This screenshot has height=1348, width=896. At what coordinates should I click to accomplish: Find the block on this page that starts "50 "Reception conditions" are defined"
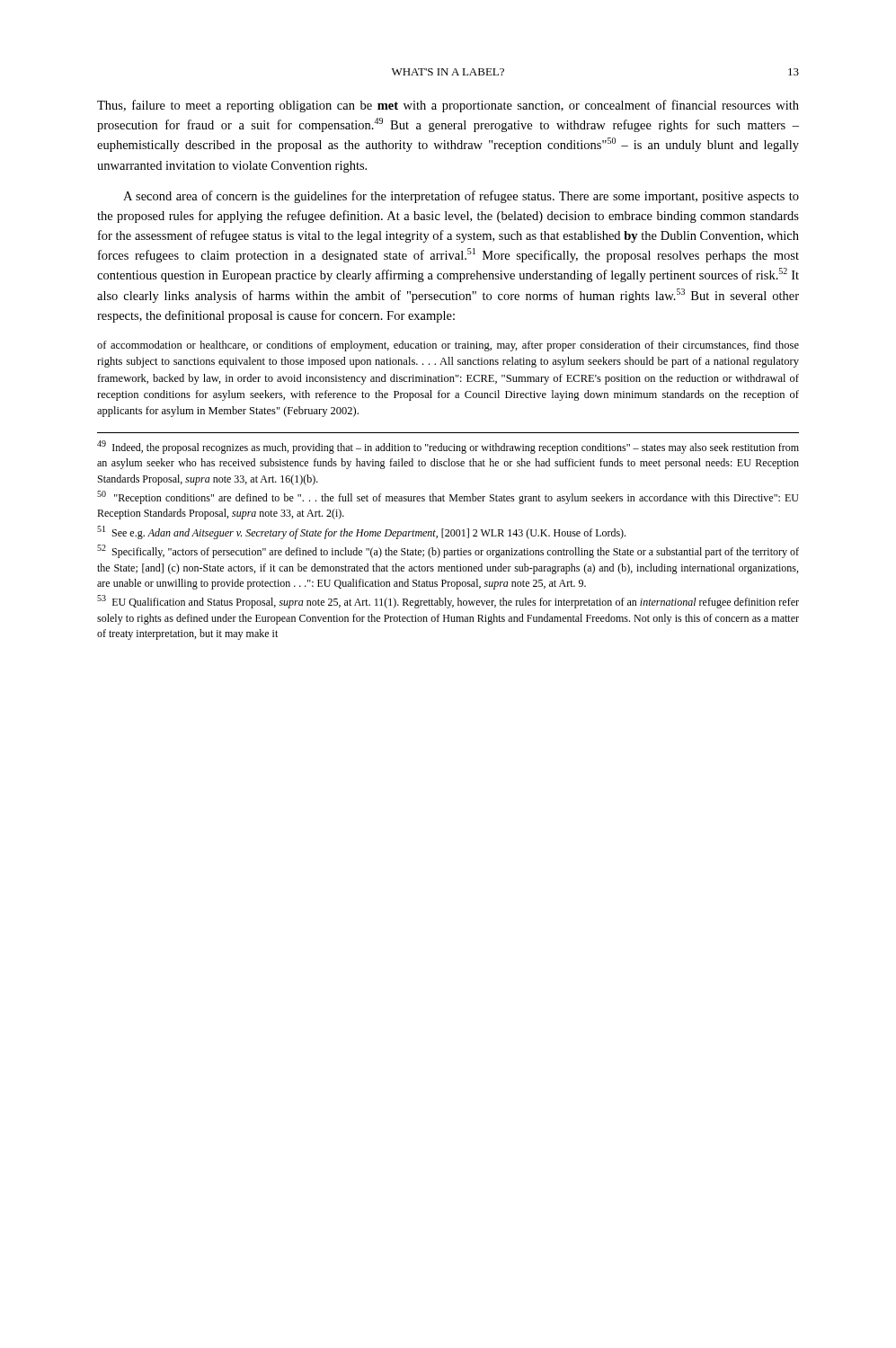(448, 506)
